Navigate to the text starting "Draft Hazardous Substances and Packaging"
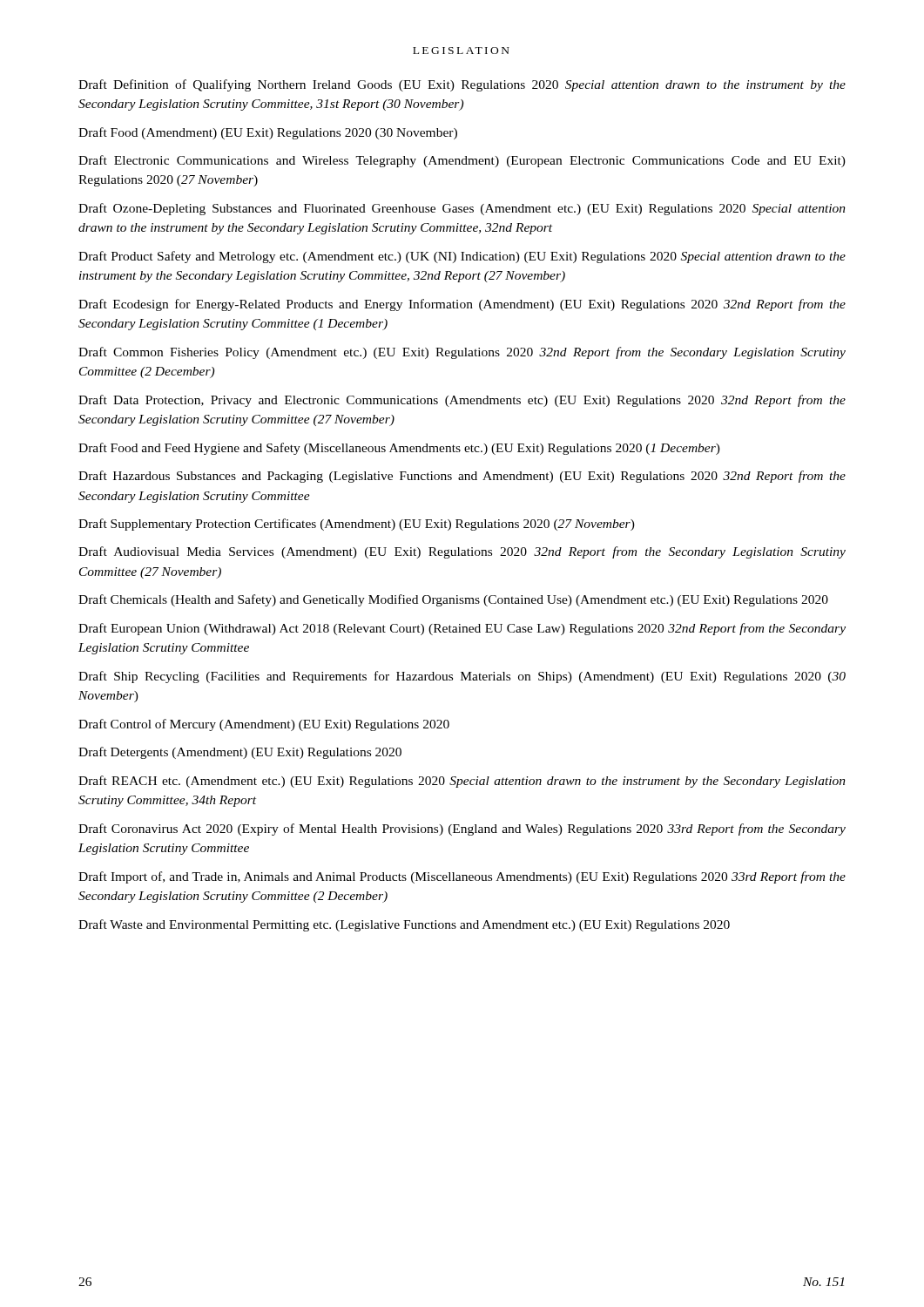This screenshot has height=1307, width=924. [x=462, y=485]
